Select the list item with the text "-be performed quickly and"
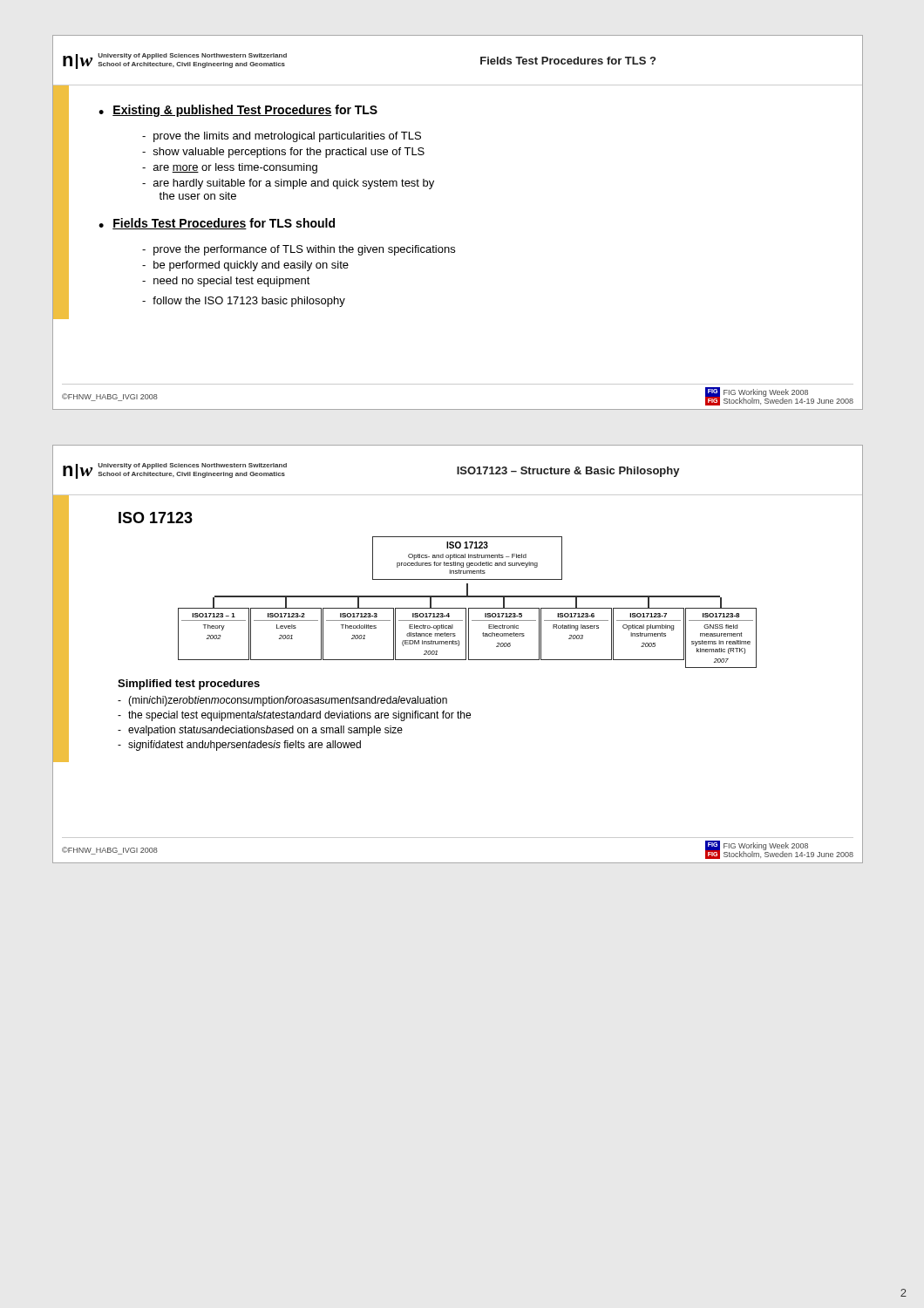 (245, 265)
